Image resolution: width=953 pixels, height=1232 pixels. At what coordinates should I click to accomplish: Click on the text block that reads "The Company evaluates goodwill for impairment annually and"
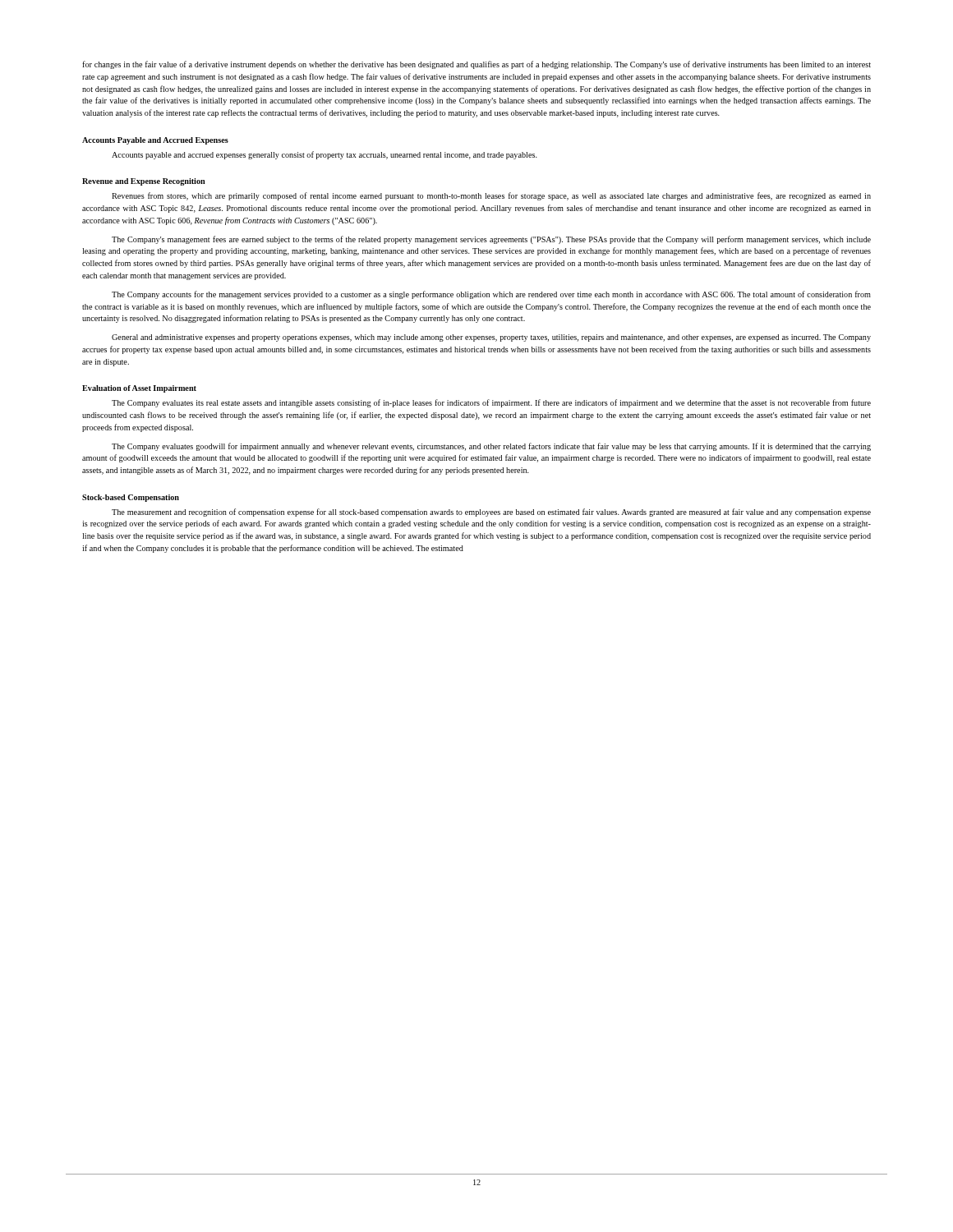click(x=476, y=459)
